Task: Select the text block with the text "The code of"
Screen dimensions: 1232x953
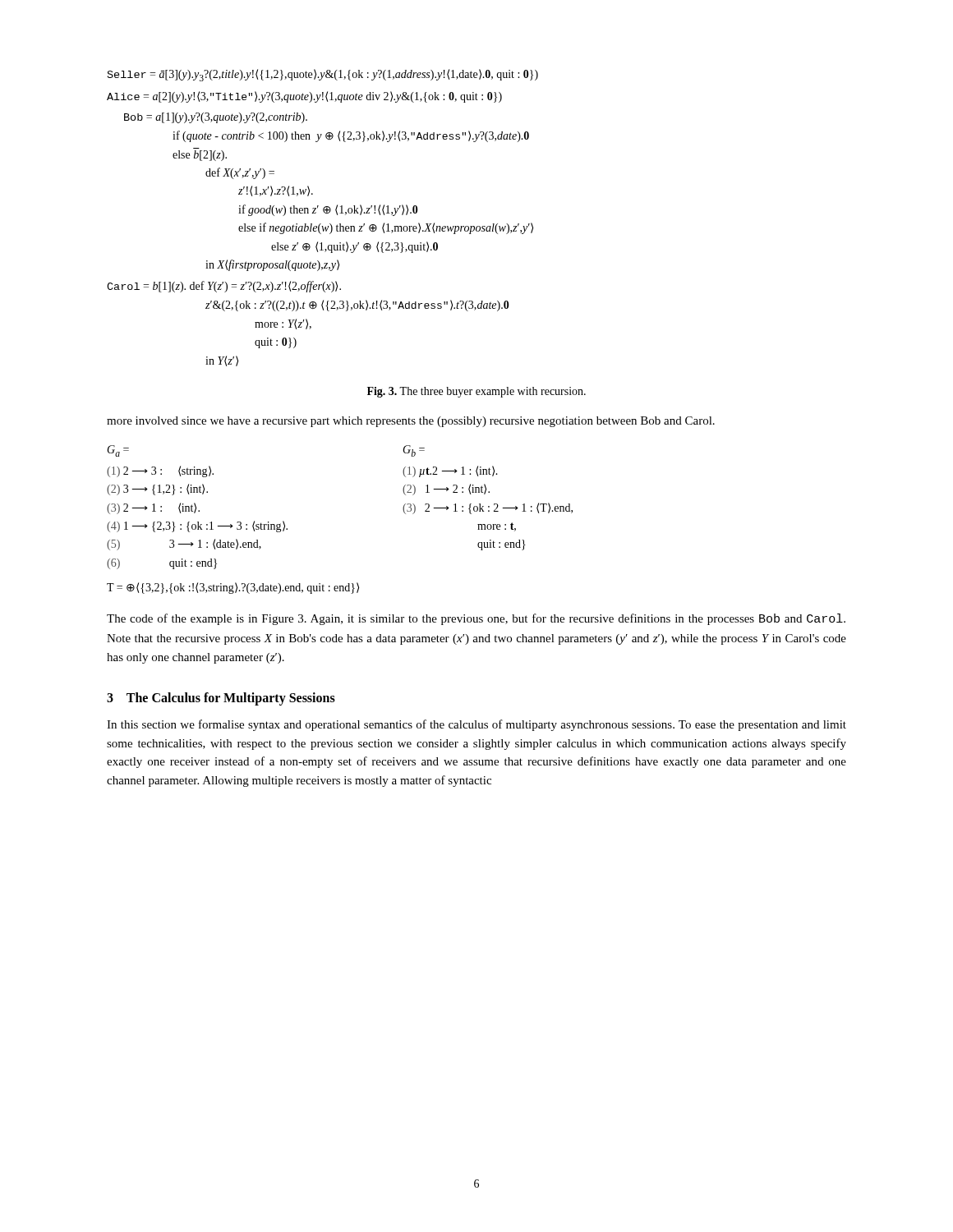Action: (476, 637)
